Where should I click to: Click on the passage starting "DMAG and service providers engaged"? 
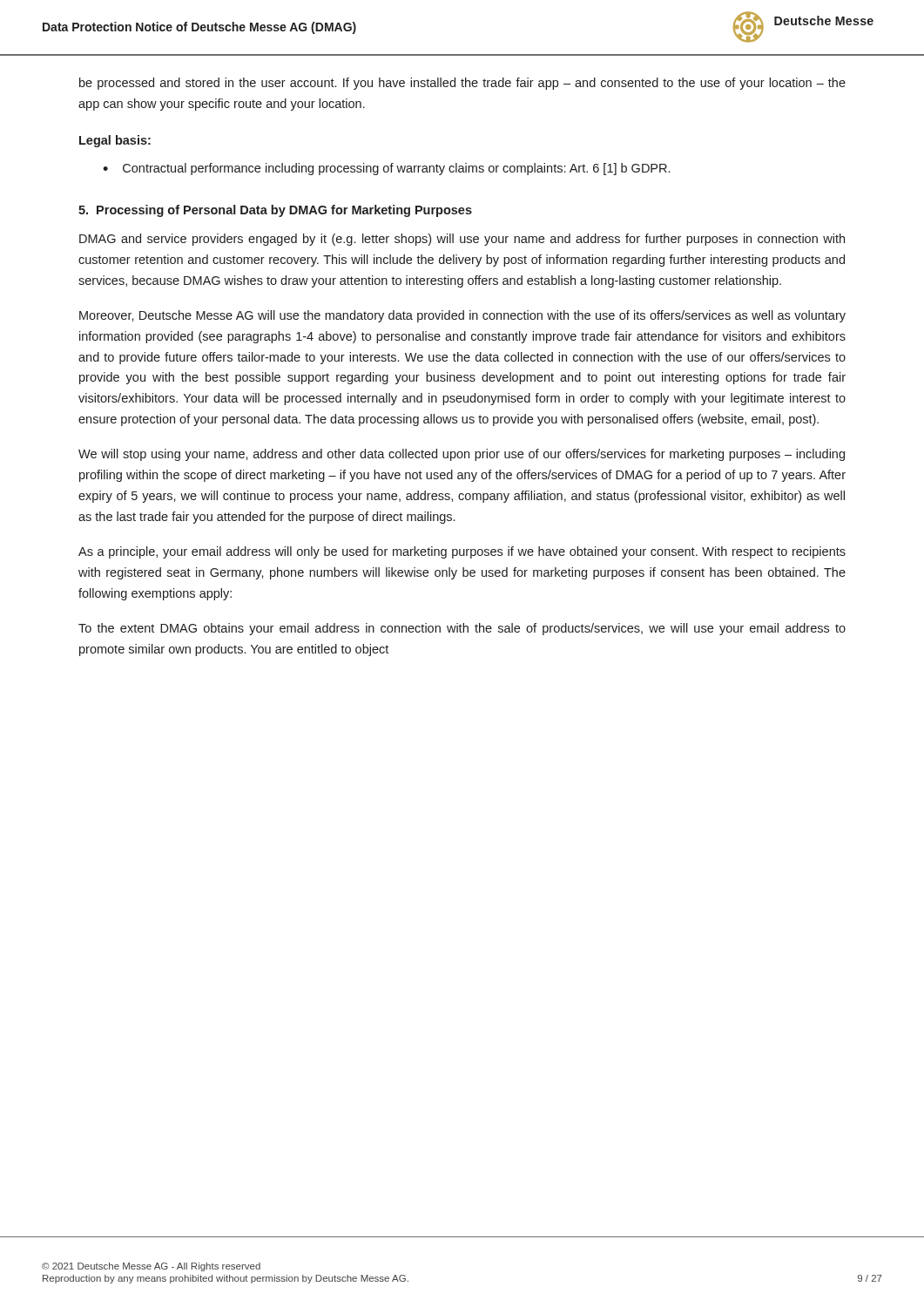(462, 260)
